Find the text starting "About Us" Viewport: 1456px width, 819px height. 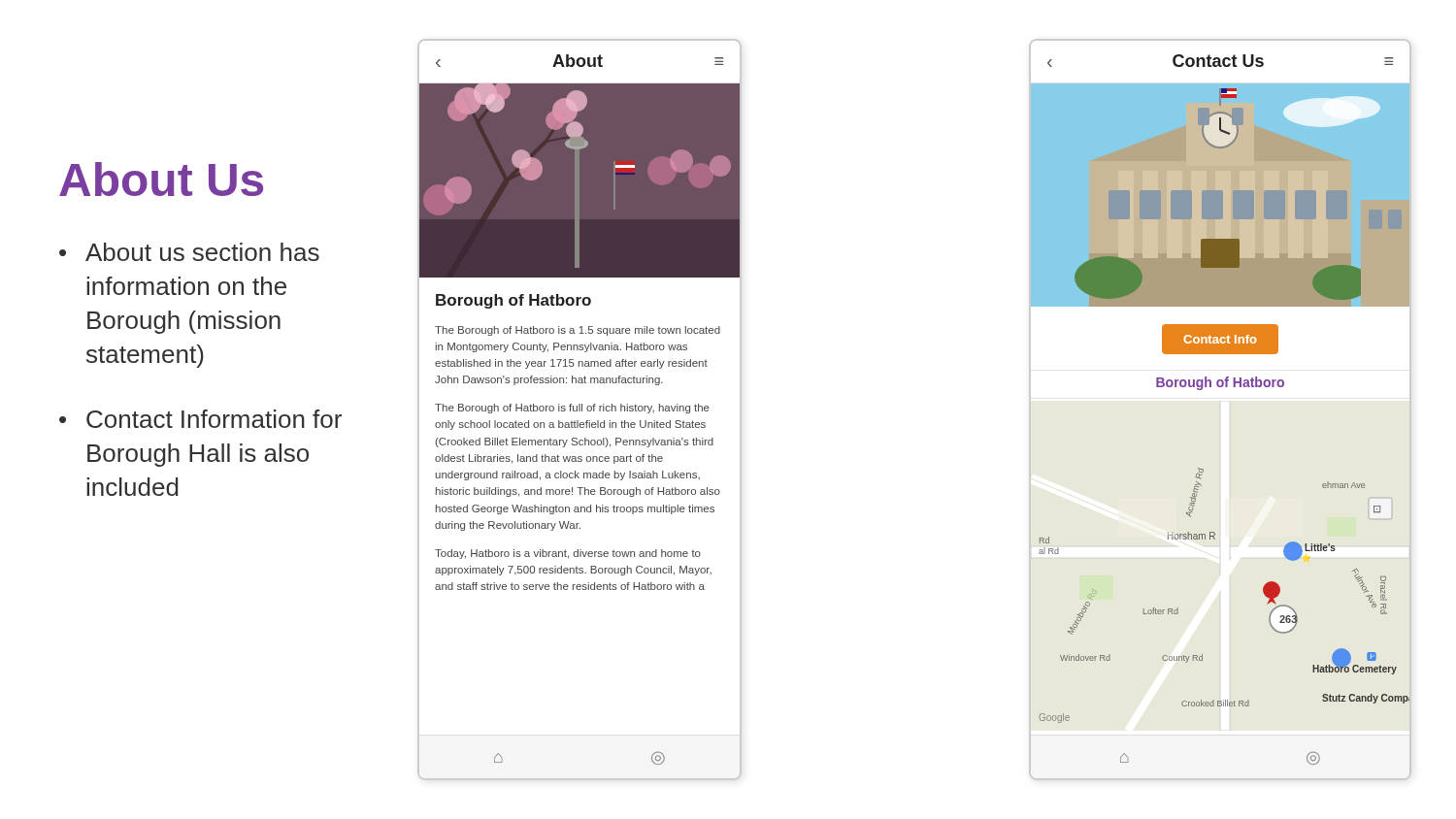(162, 181)
